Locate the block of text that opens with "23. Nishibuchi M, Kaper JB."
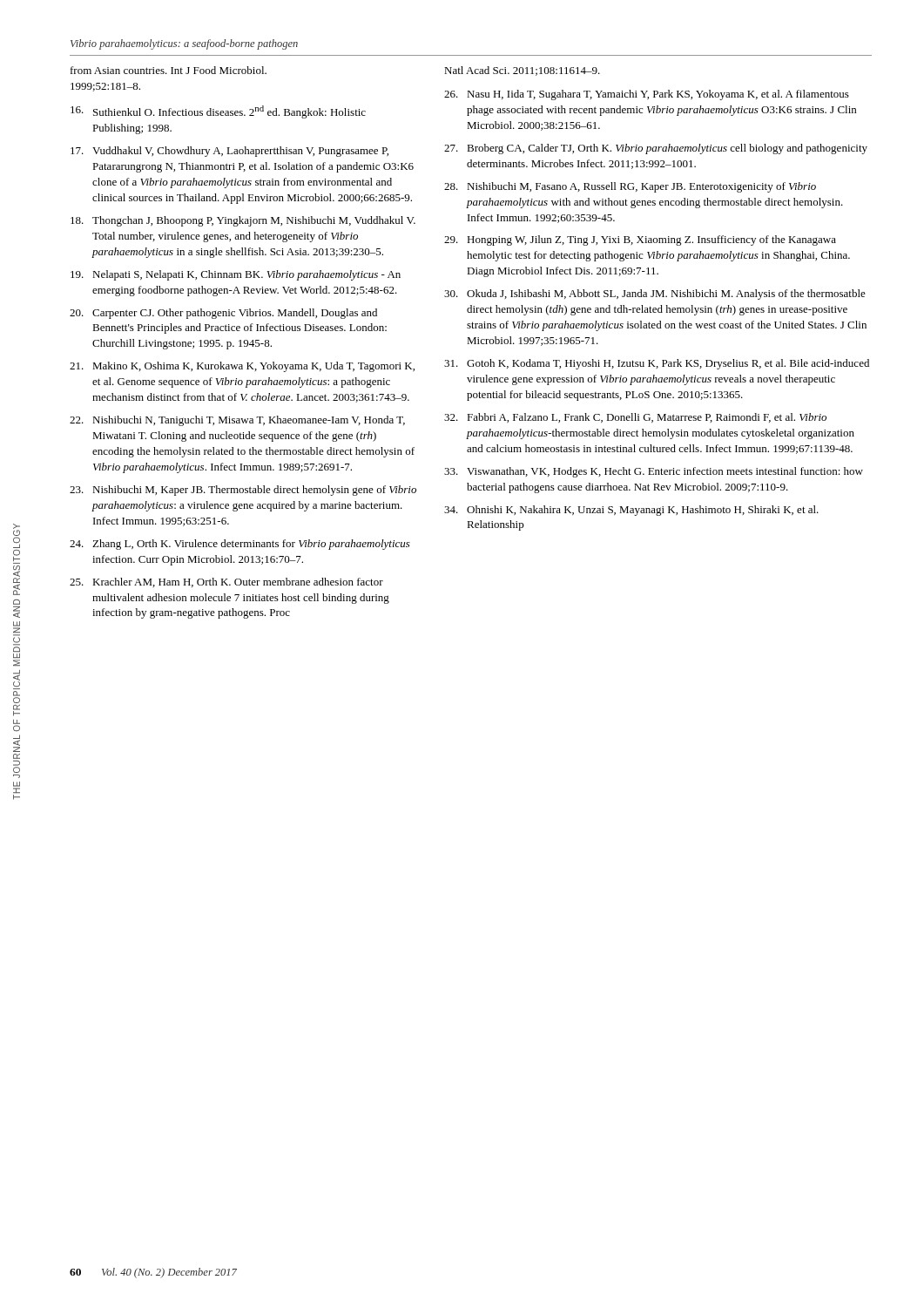 pos(245,505)
